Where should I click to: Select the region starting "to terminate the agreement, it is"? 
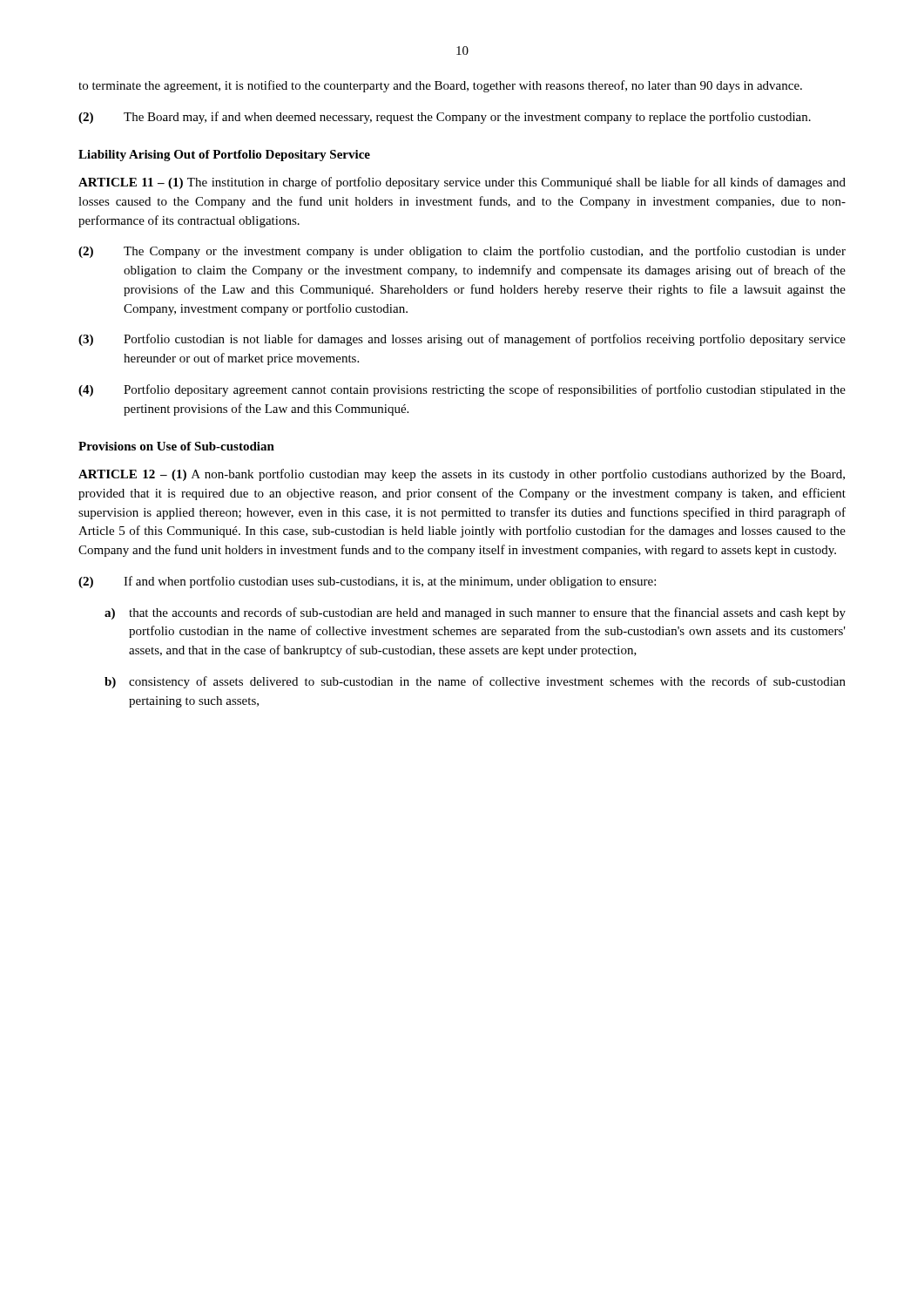pos(441,85)
